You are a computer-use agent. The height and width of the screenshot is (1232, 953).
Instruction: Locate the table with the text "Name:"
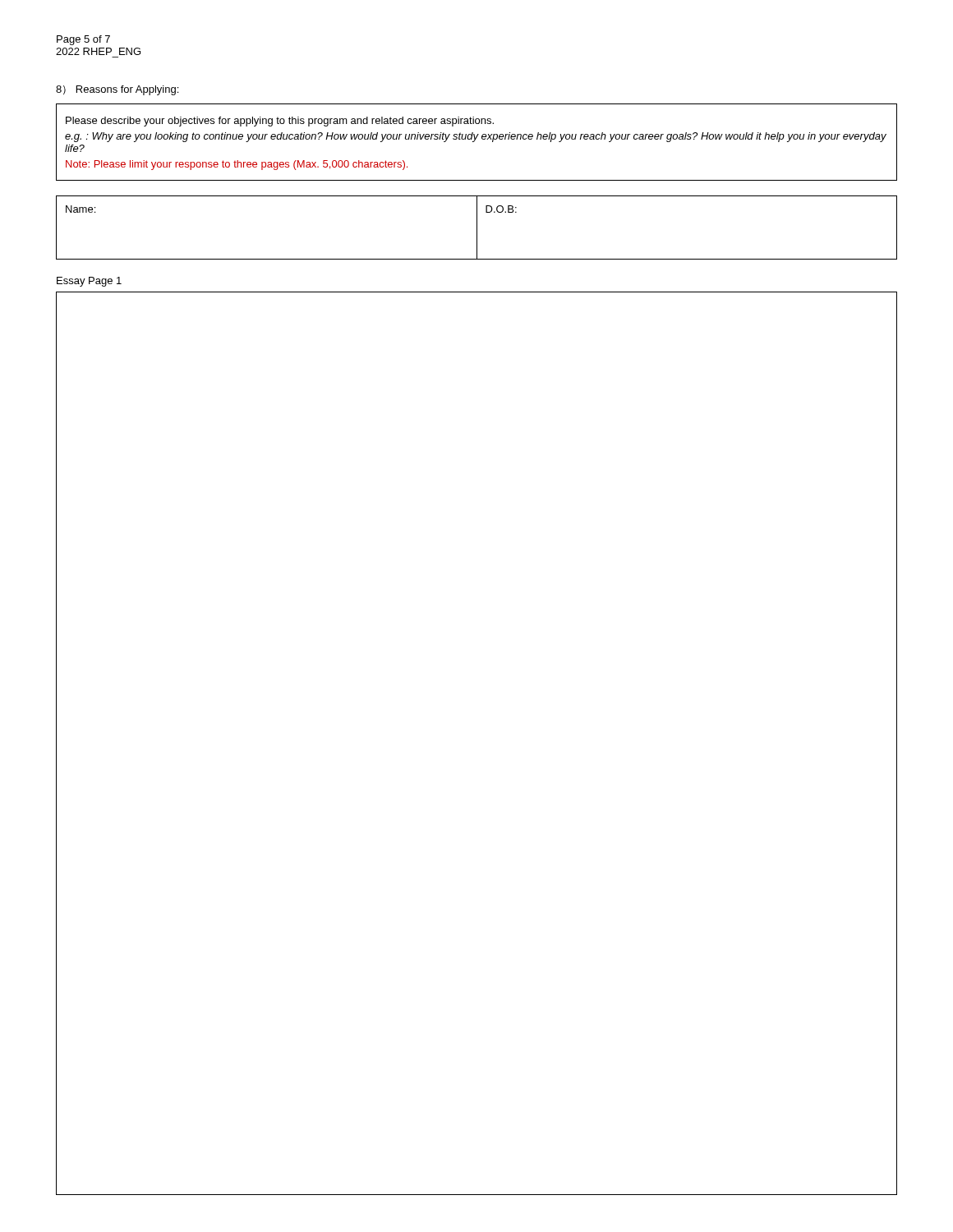point(476,228)
